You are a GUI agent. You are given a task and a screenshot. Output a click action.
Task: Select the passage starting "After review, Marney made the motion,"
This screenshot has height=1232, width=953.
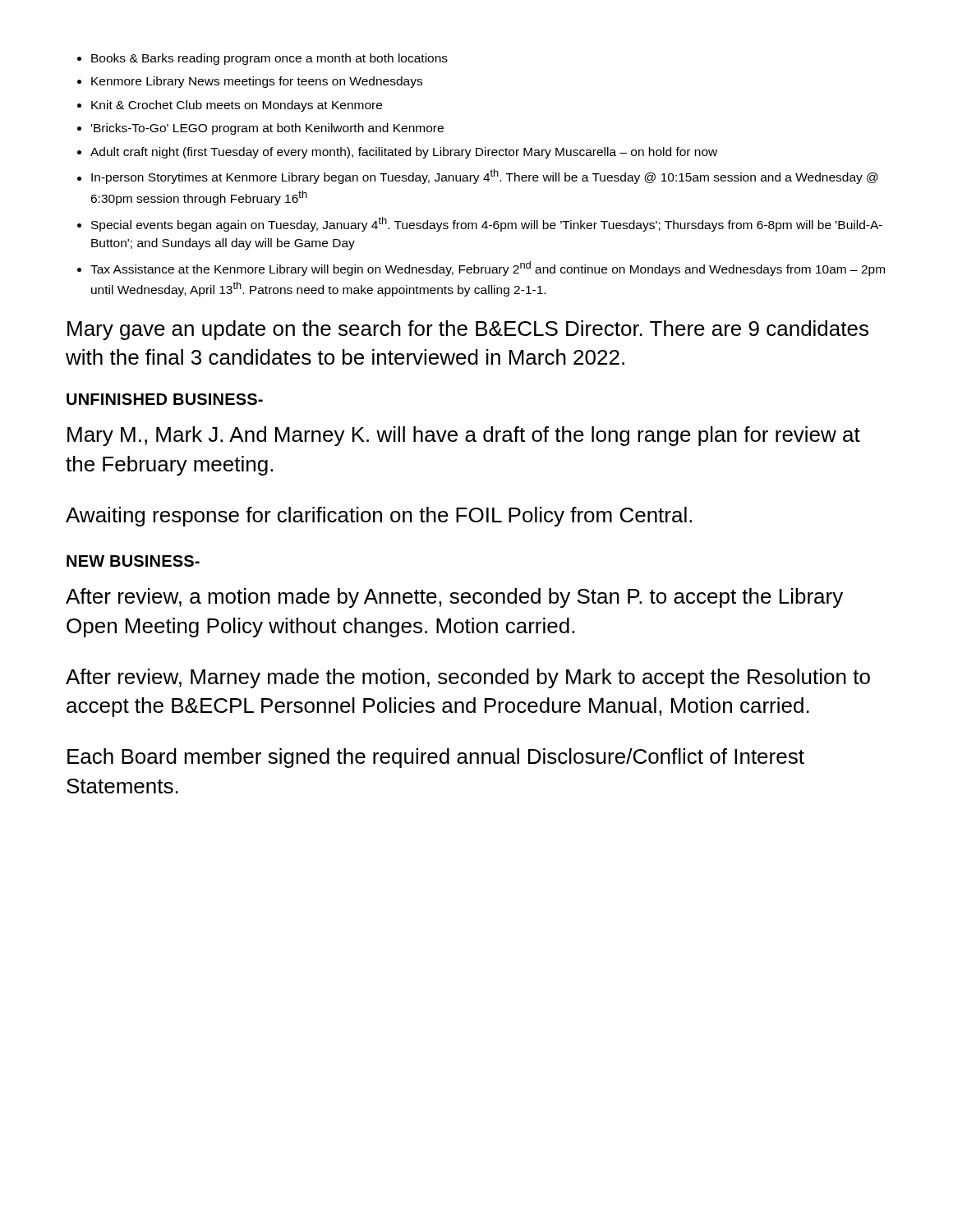[x=468, y=691]
